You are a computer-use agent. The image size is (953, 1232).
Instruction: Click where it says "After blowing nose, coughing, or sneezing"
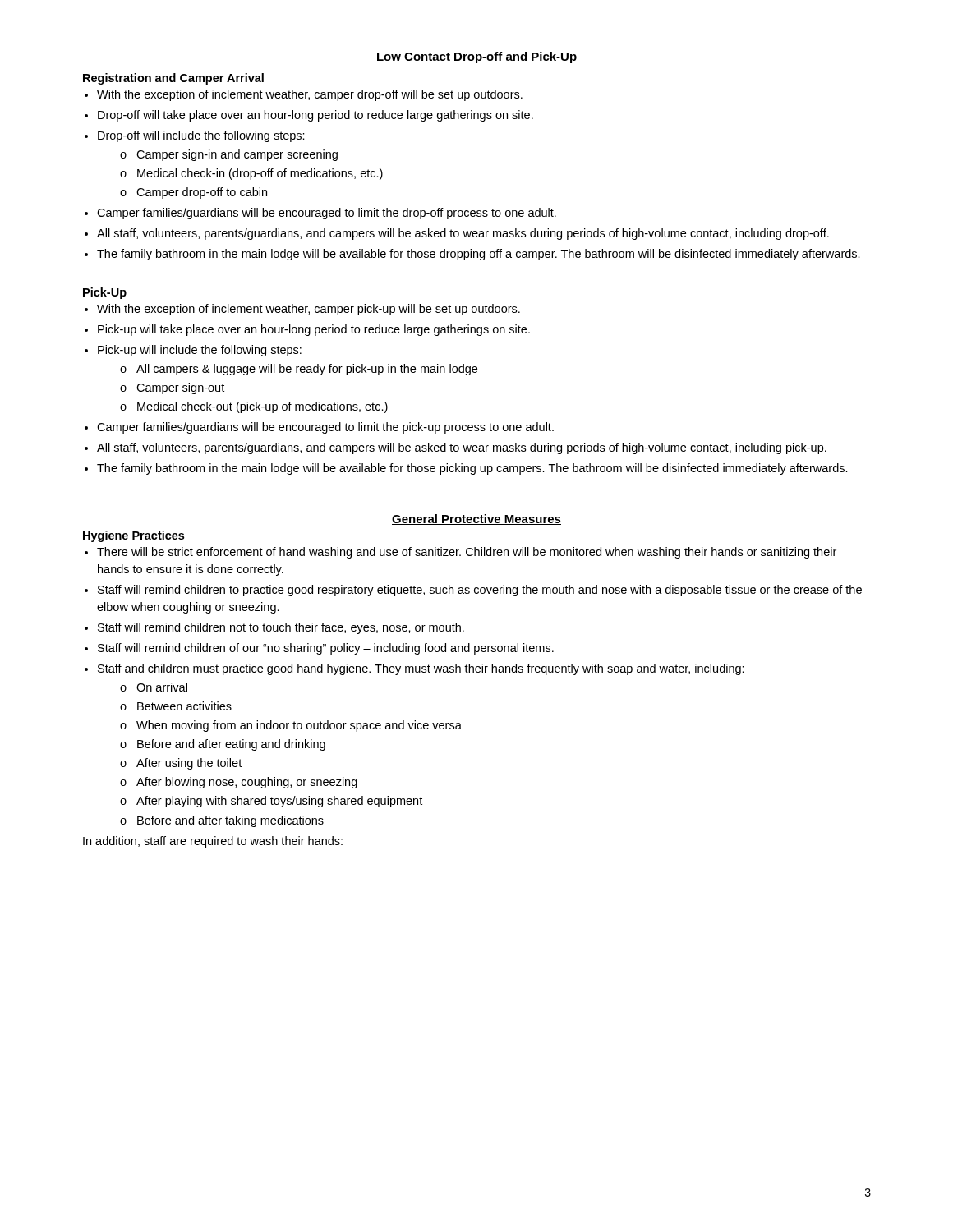tap(247, 782)
